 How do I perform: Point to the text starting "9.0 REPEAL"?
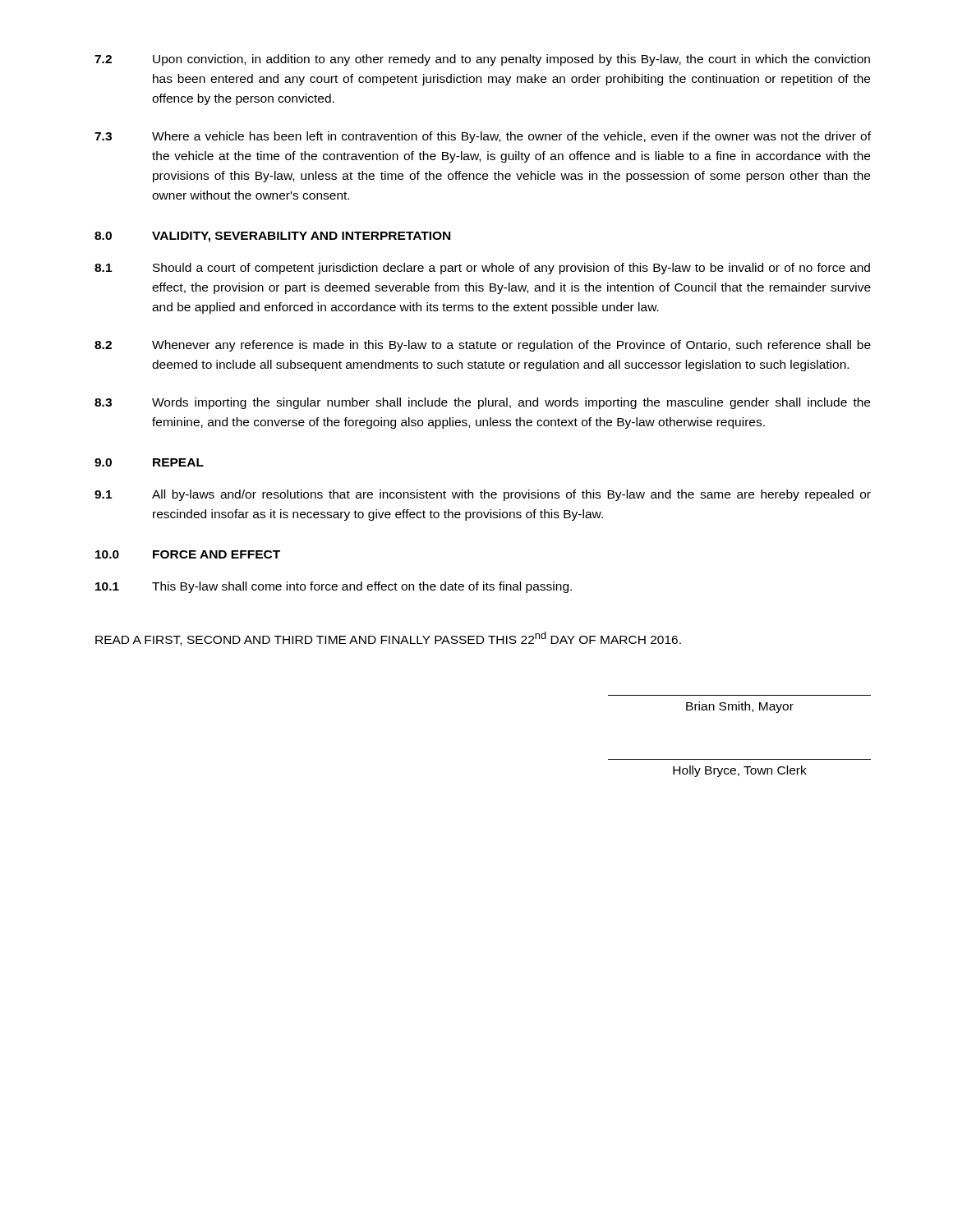click(x=149, y=462)
